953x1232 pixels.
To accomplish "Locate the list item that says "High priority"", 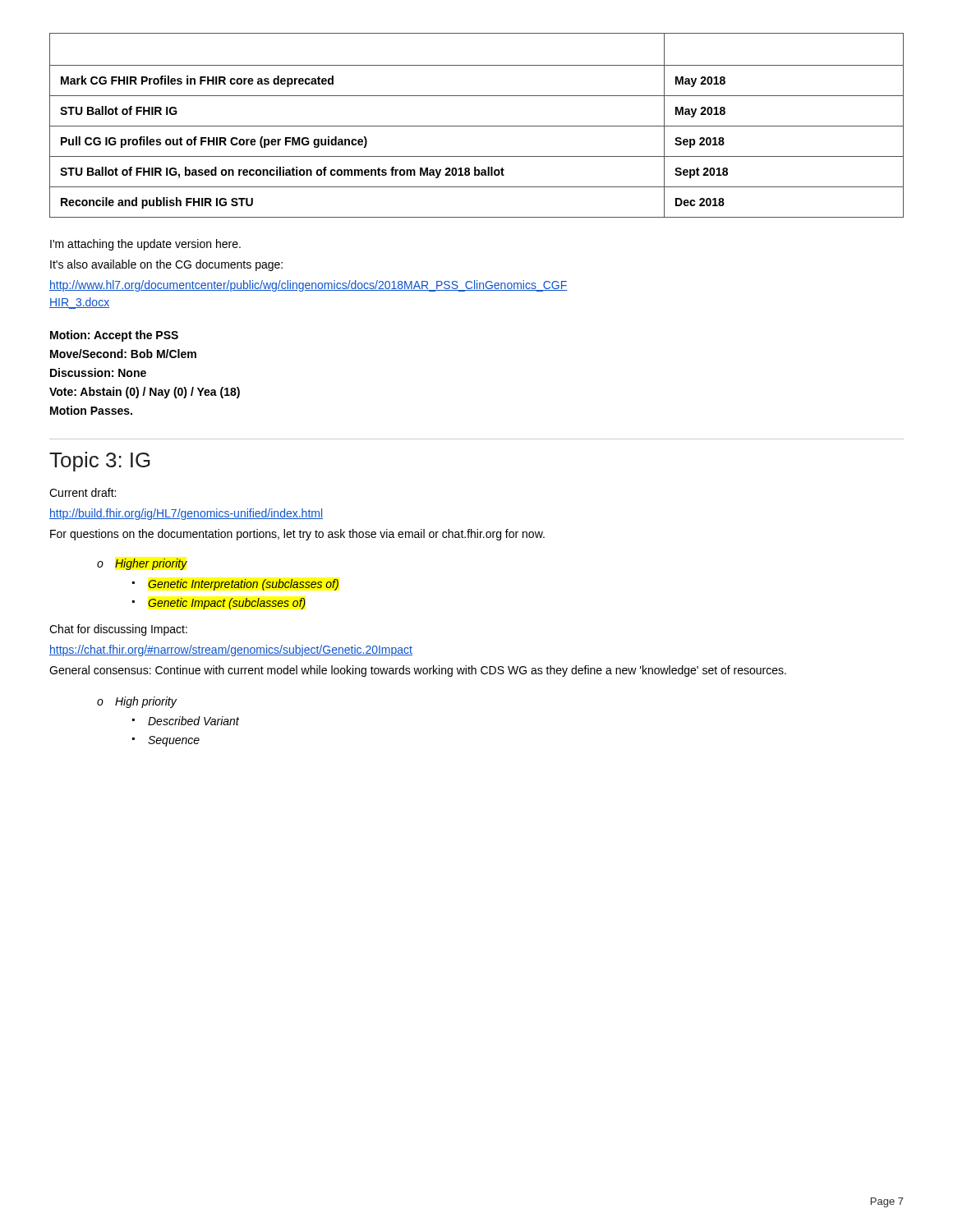I will click(x=146, y=702).
